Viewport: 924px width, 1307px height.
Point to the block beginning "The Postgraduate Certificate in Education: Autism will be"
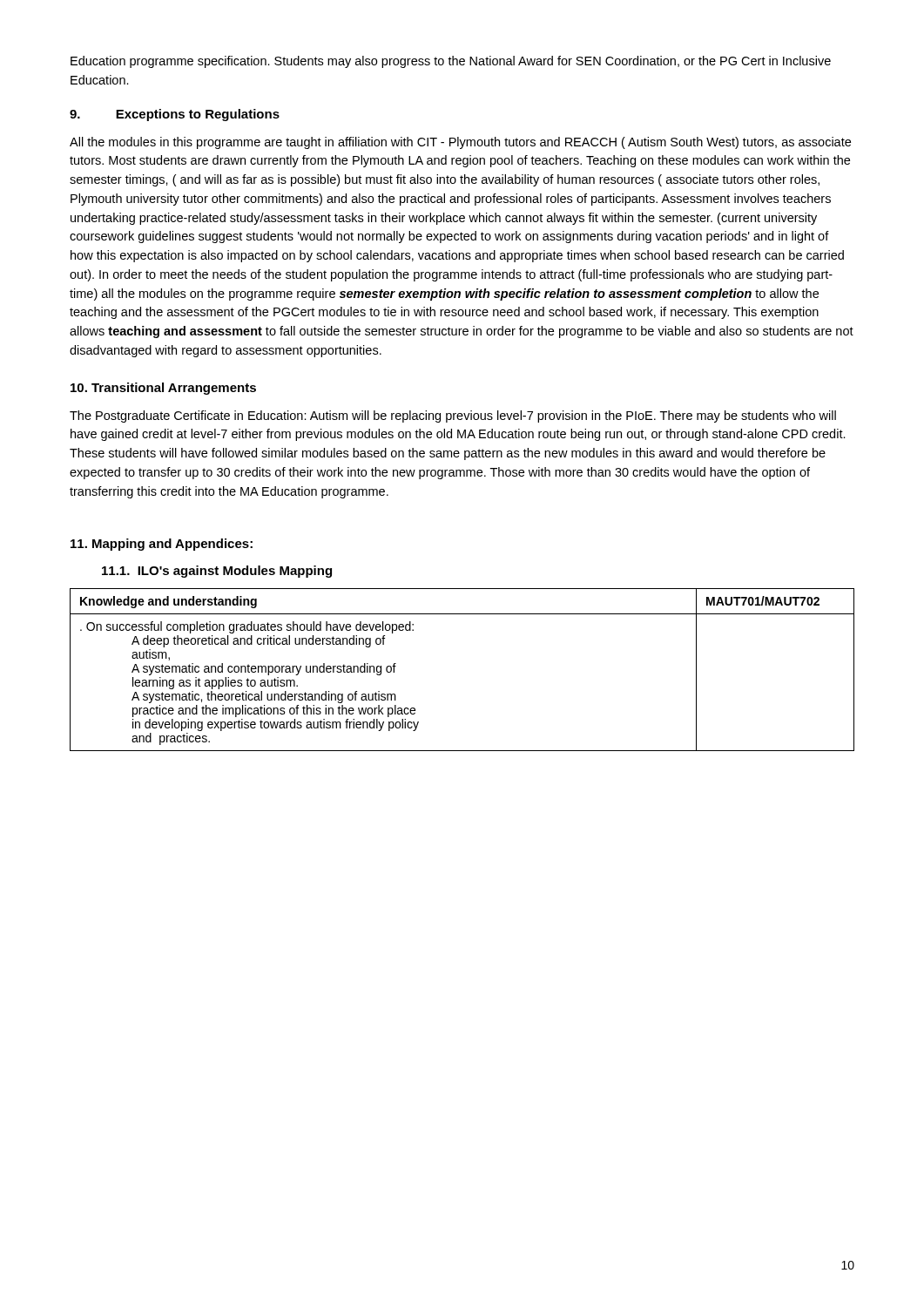(458, 453)
